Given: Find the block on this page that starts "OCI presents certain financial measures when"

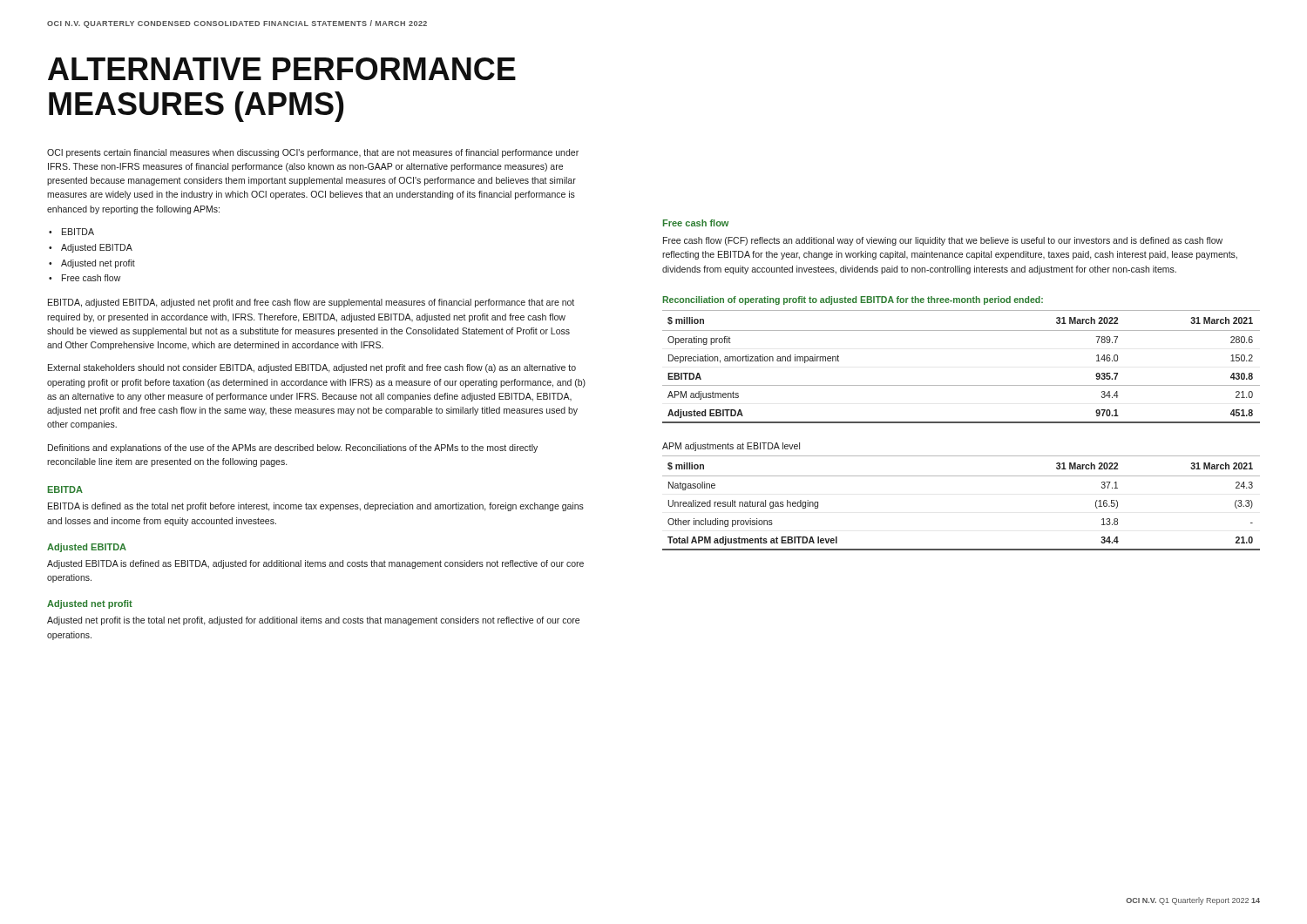Looking at the screenshot, I should click(313, 180).
